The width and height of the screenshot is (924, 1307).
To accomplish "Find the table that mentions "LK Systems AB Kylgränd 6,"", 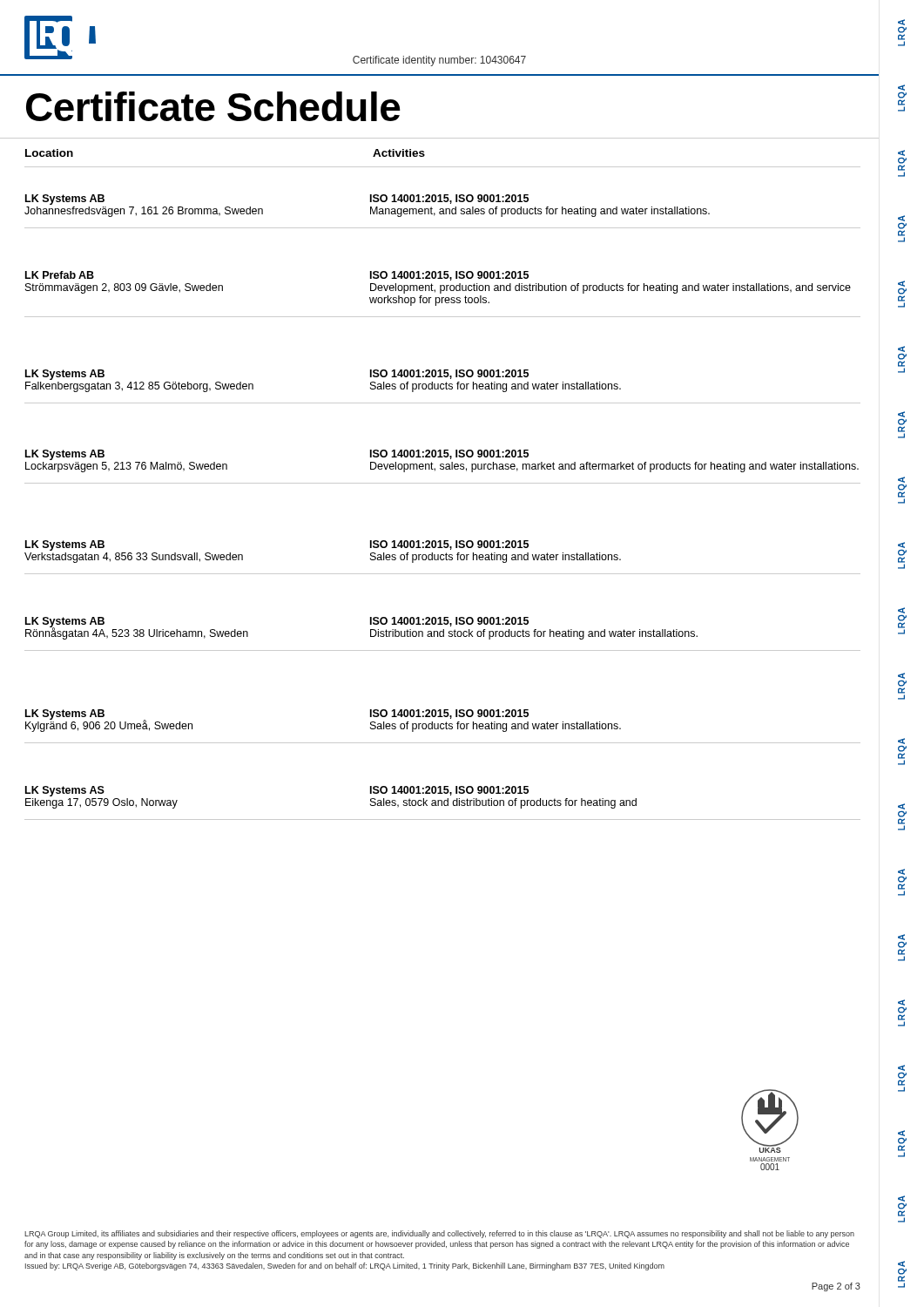I will (442, 720).
